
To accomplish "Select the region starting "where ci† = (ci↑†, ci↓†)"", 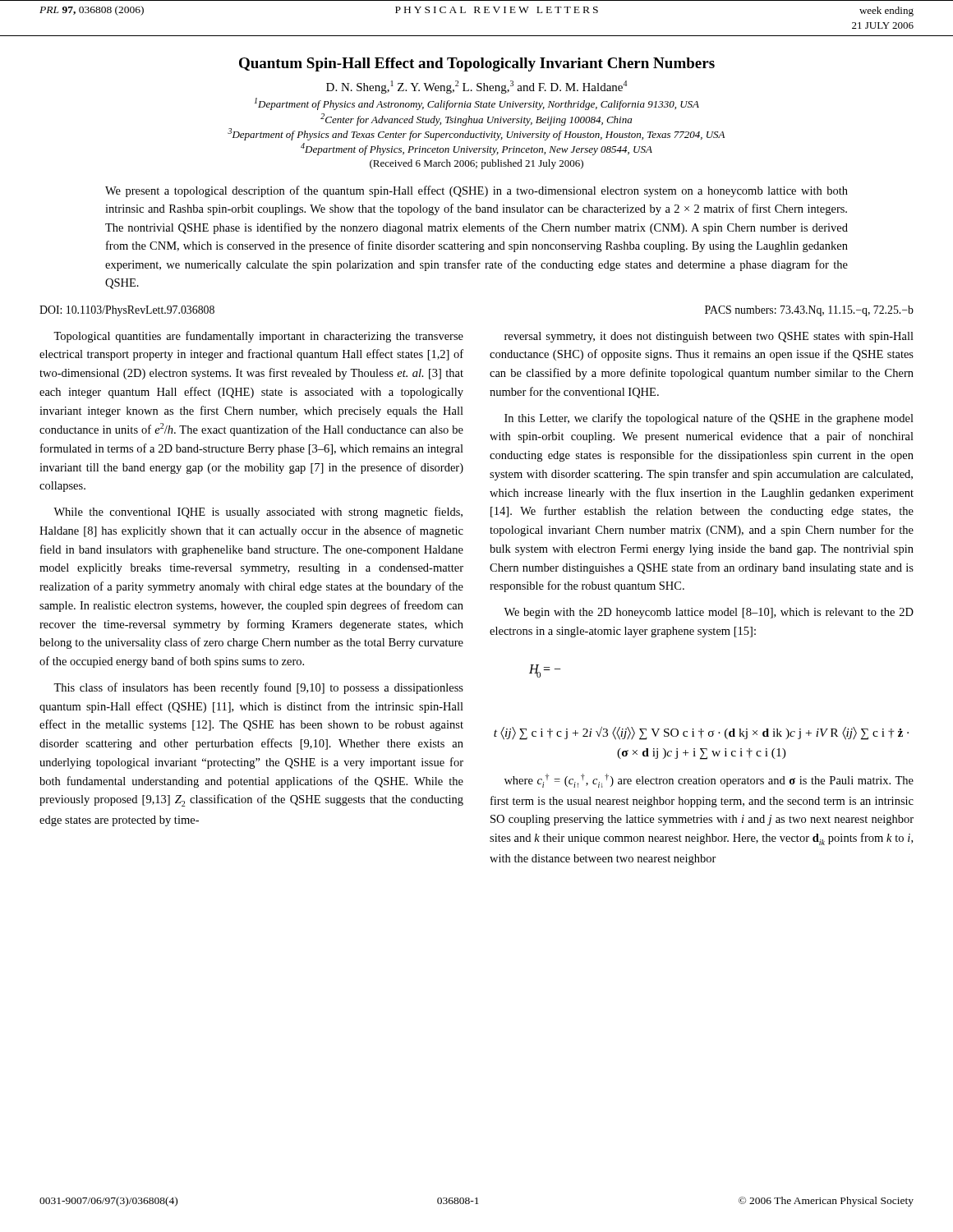I will click(x=702, y=819).
